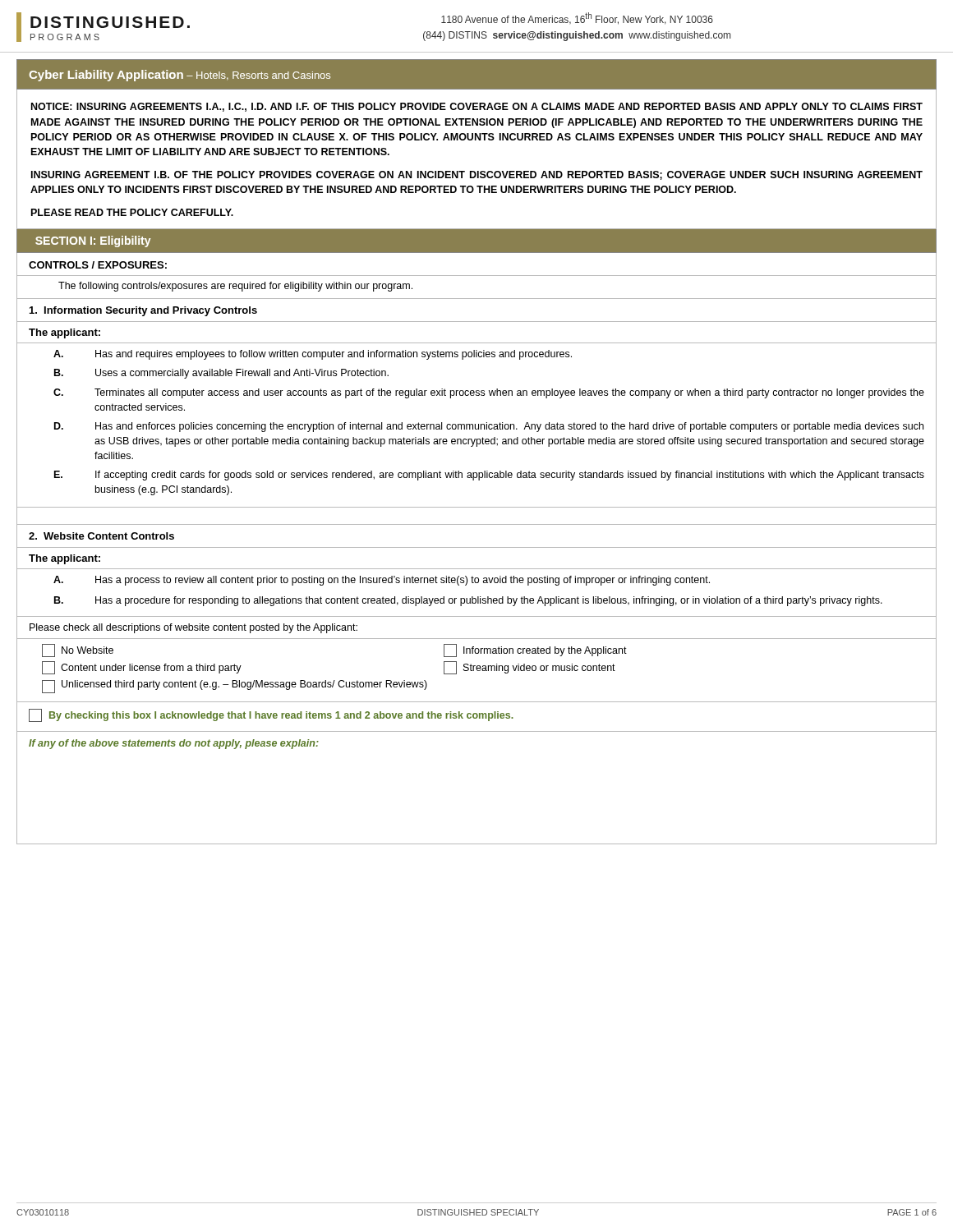
Task: Select the list item containing "A. Has and"
Action: point(476,354)
